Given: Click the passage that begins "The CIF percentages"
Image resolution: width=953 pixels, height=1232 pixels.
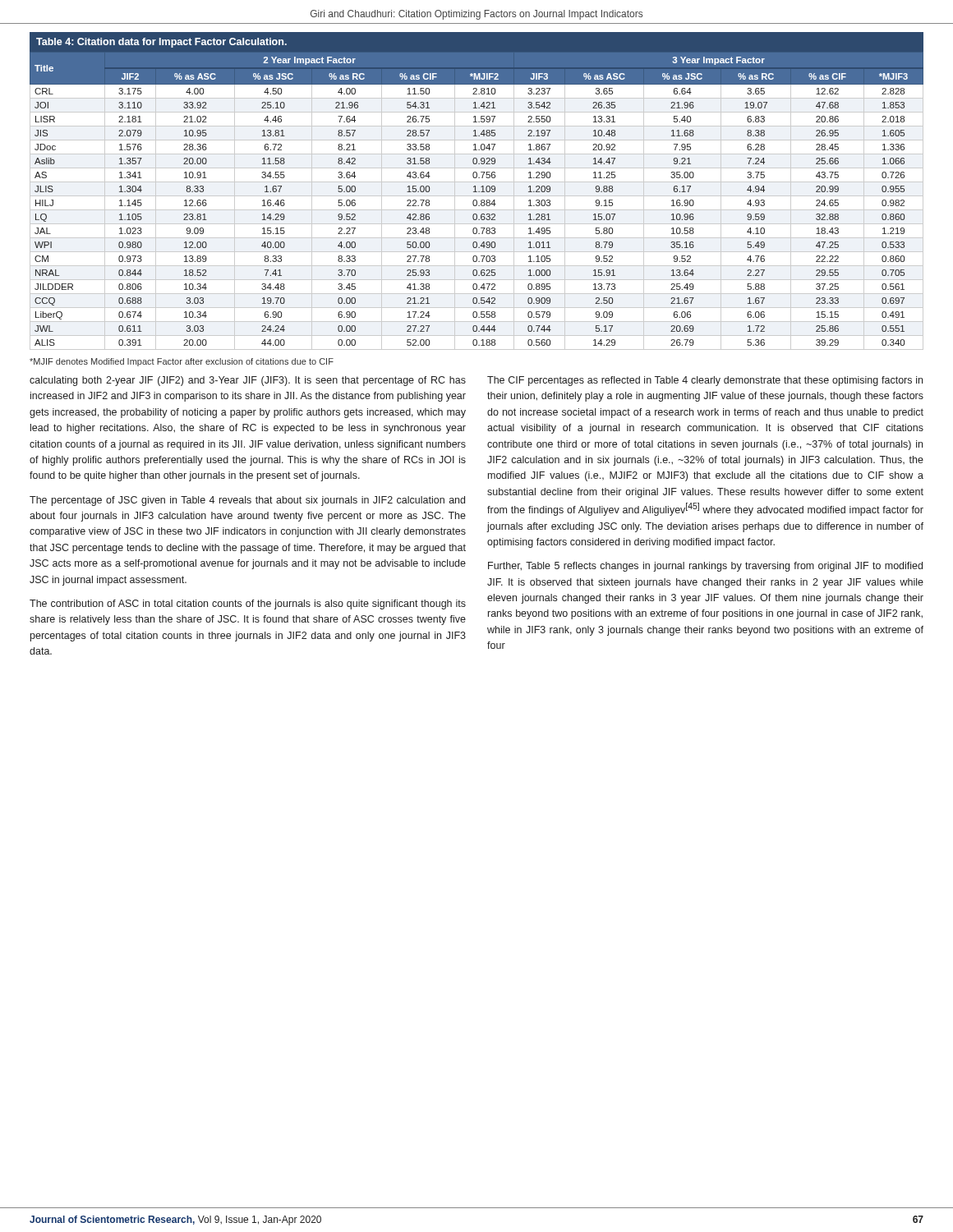Looking at the screenshot, I should pos(705,514).
